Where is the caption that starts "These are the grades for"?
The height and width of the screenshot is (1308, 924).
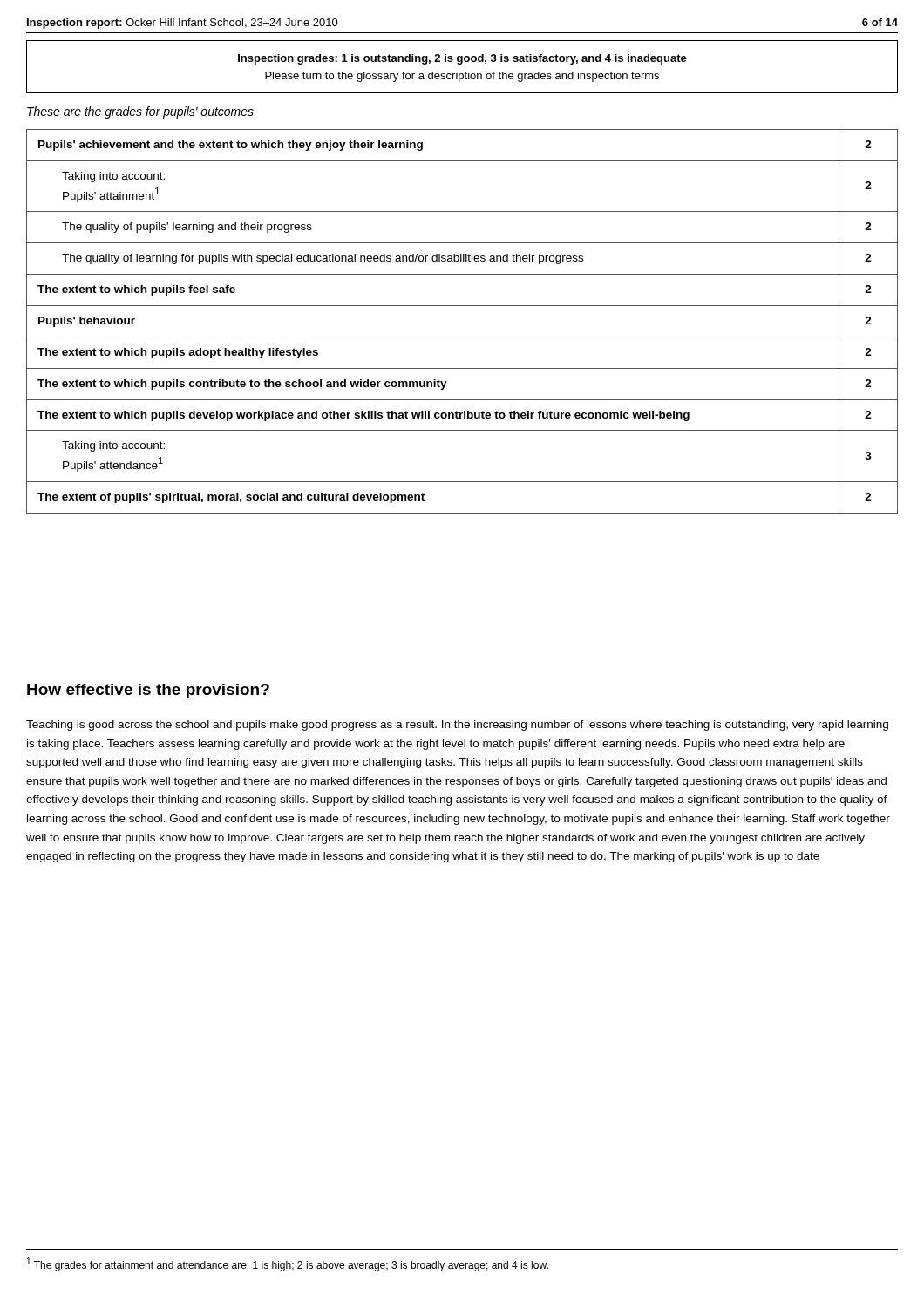pyautogui.click(x=140, y=112)
